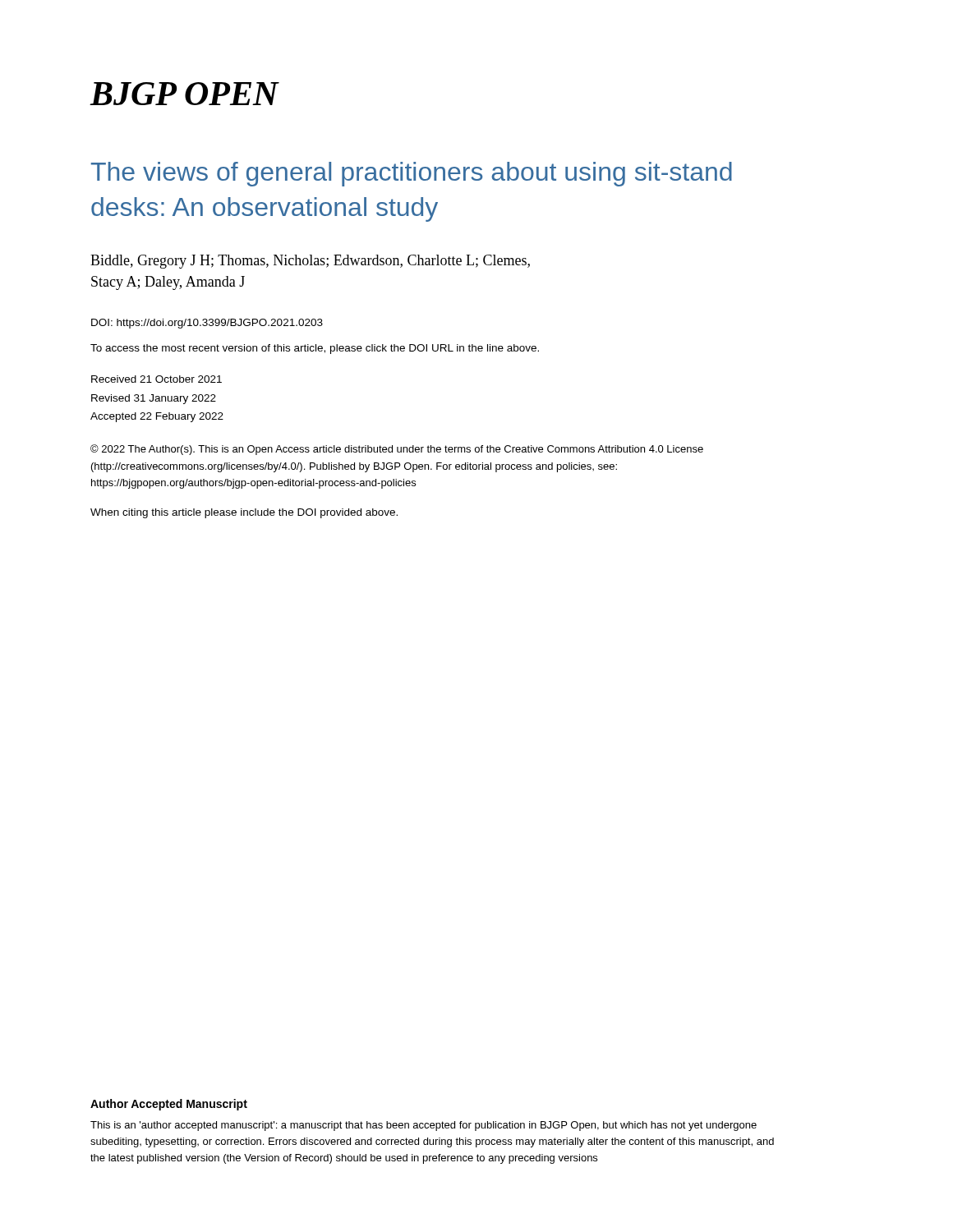
Task: Find the region starting "Received 21 October 2021 Revised 31"
Action: point(157,398)
